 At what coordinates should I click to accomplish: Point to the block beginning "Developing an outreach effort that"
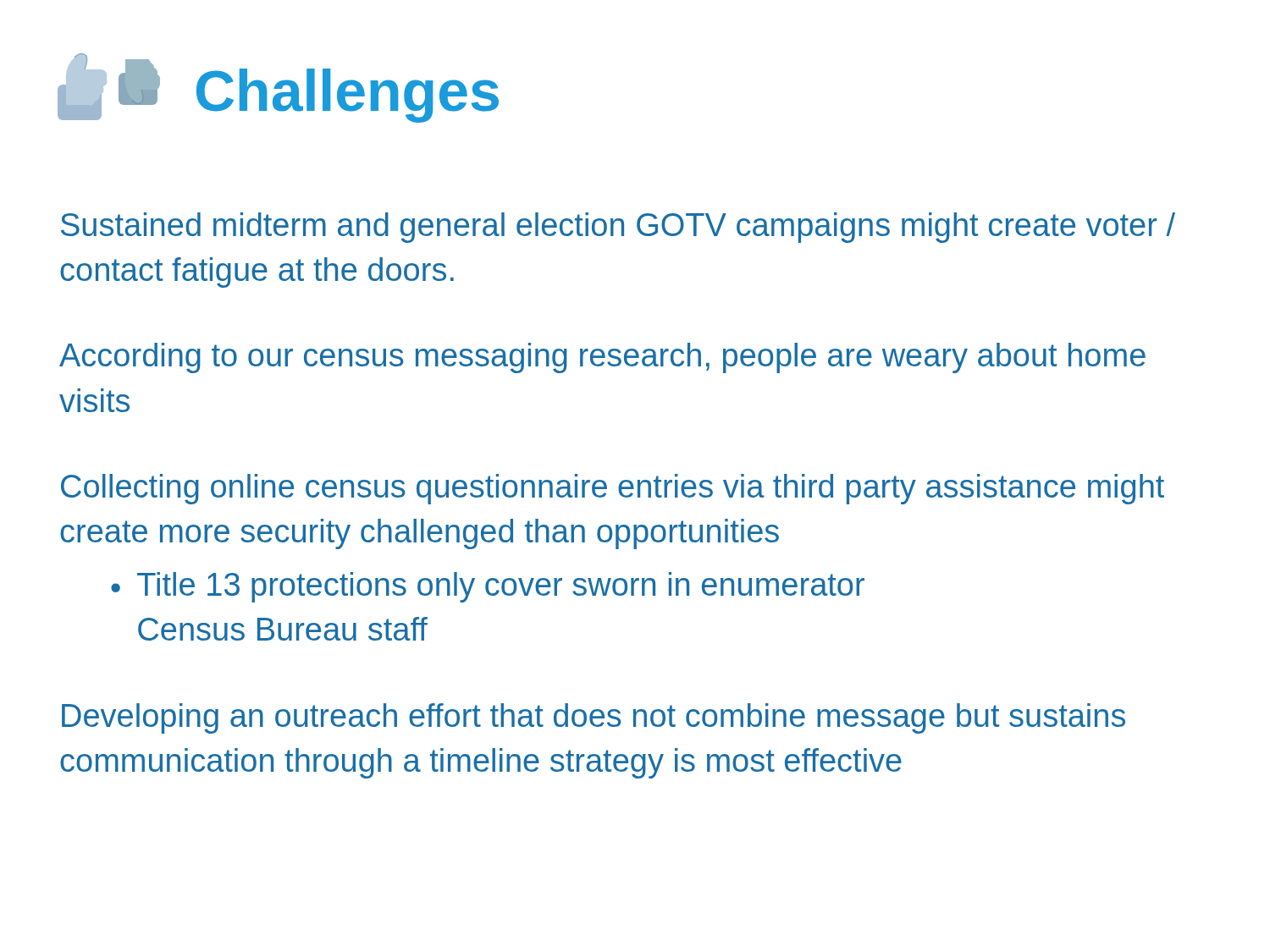[x=593, y=738]
